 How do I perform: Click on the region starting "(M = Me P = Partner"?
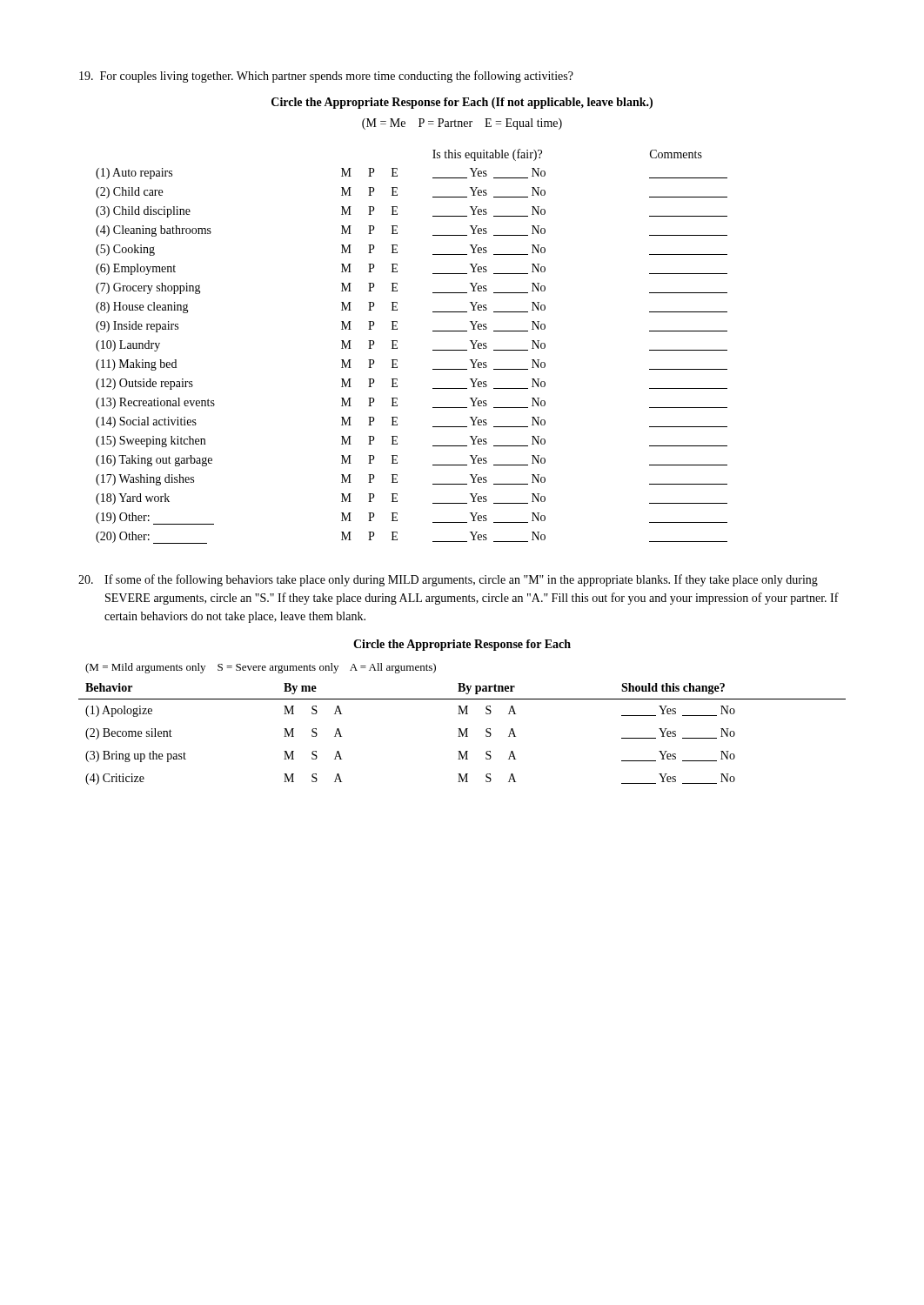coord(462,123)
